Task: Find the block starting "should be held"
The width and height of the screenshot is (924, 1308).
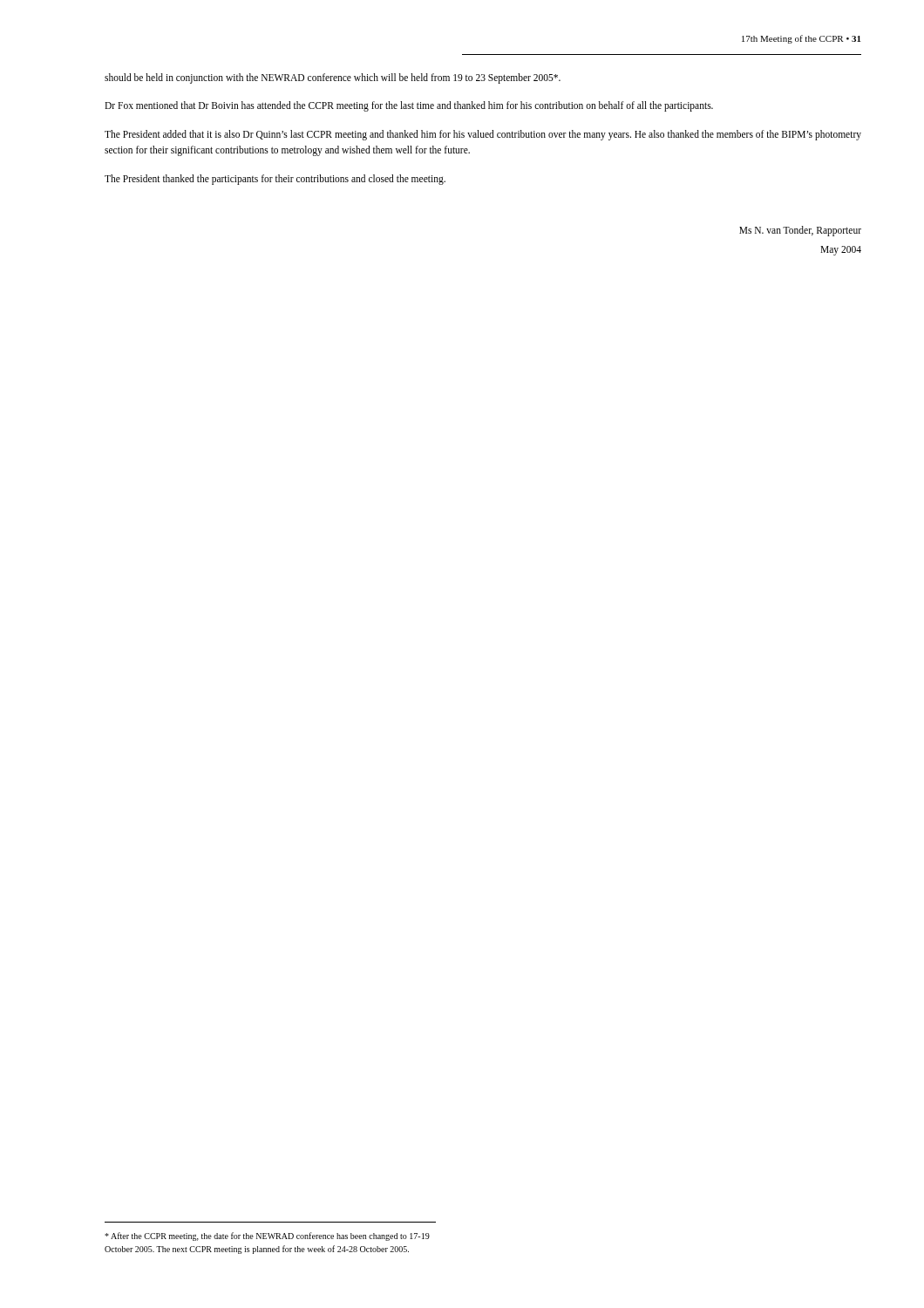Action: [333, 78]
